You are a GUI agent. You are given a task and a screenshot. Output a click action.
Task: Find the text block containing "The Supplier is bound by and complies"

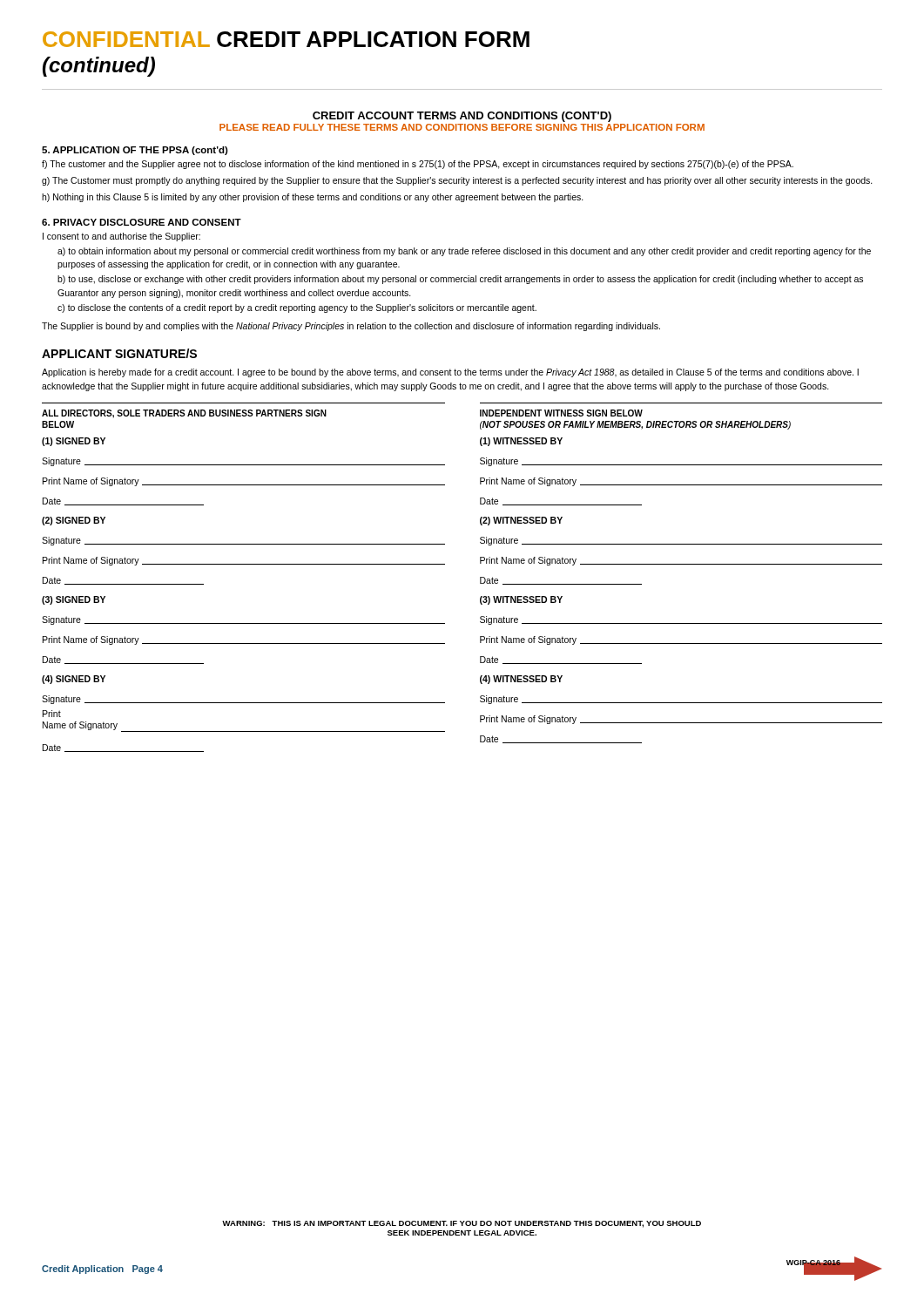tap(351, 326)
